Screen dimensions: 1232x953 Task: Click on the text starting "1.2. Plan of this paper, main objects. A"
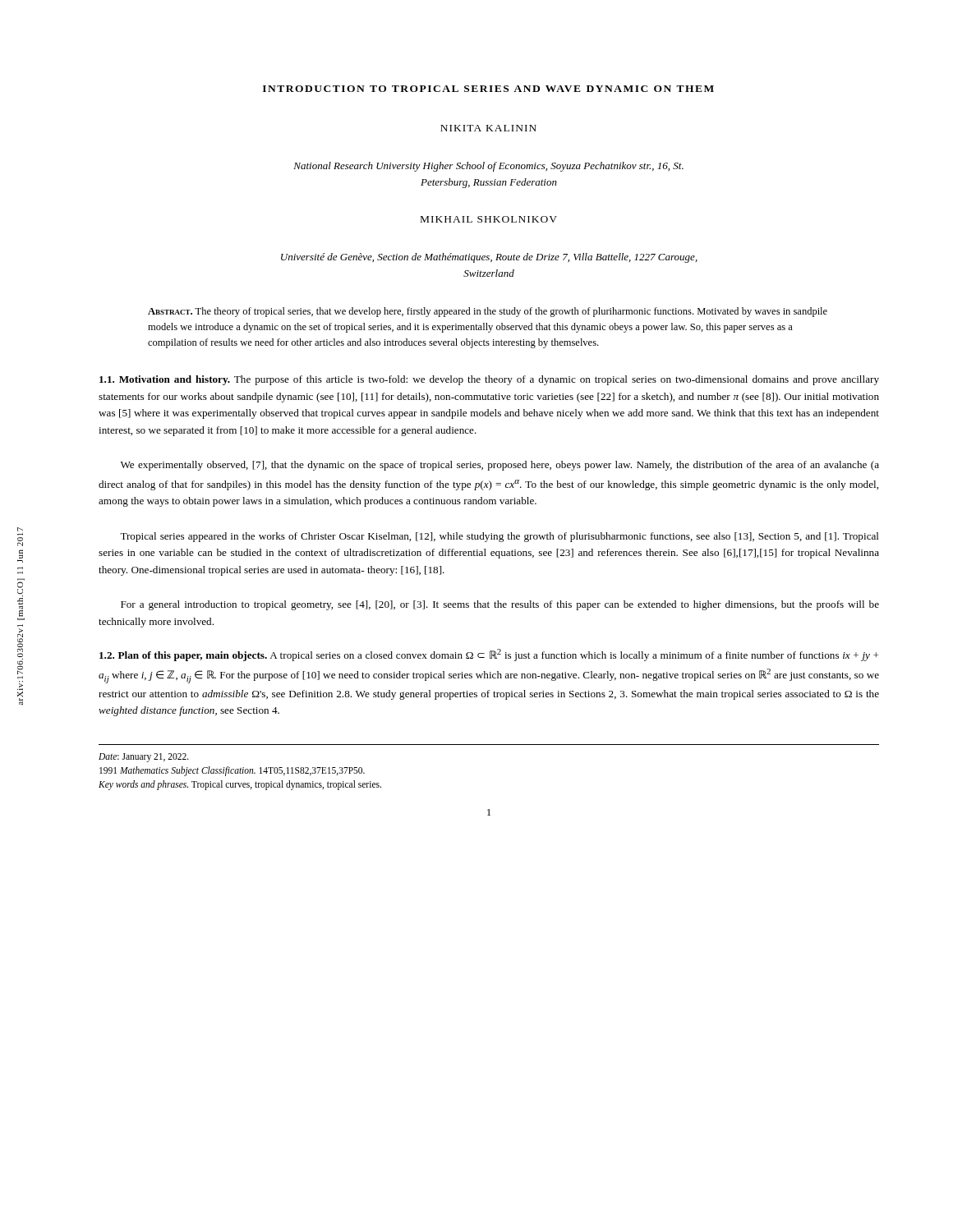pos(489,682)
